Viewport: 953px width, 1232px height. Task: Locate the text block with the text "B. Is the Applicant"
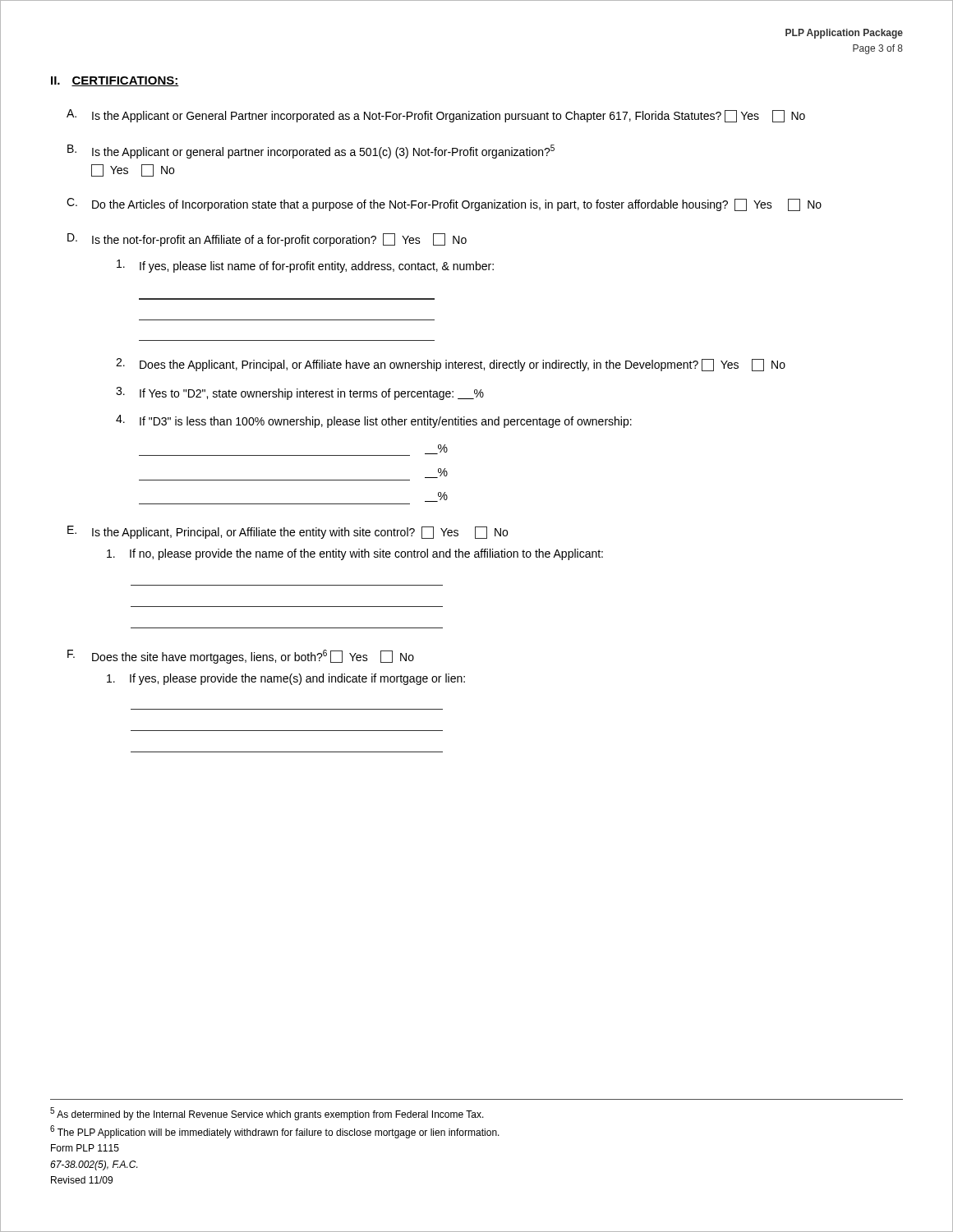point(485,161)
